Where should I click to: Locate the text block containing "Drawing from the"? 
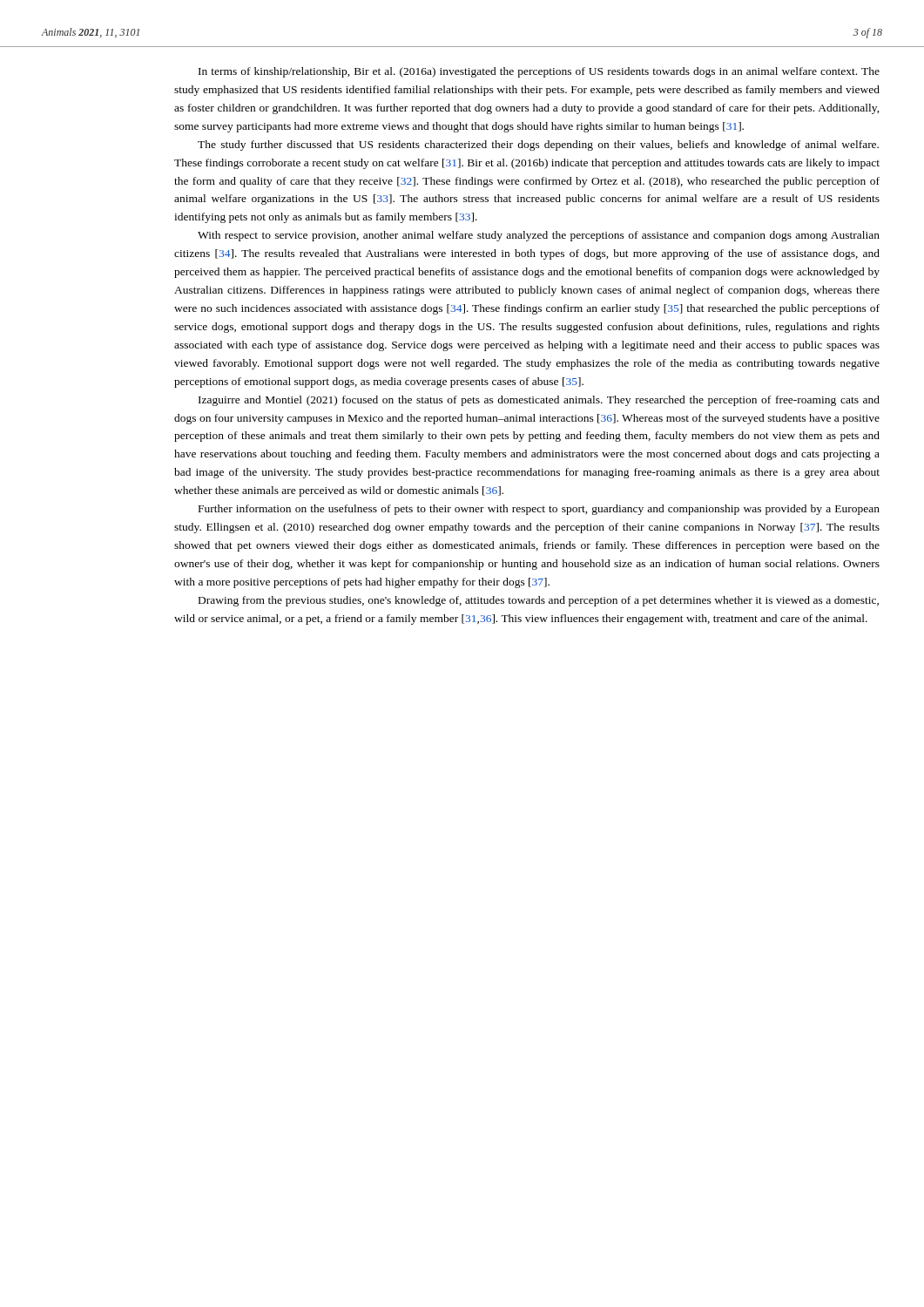point(527,610)
